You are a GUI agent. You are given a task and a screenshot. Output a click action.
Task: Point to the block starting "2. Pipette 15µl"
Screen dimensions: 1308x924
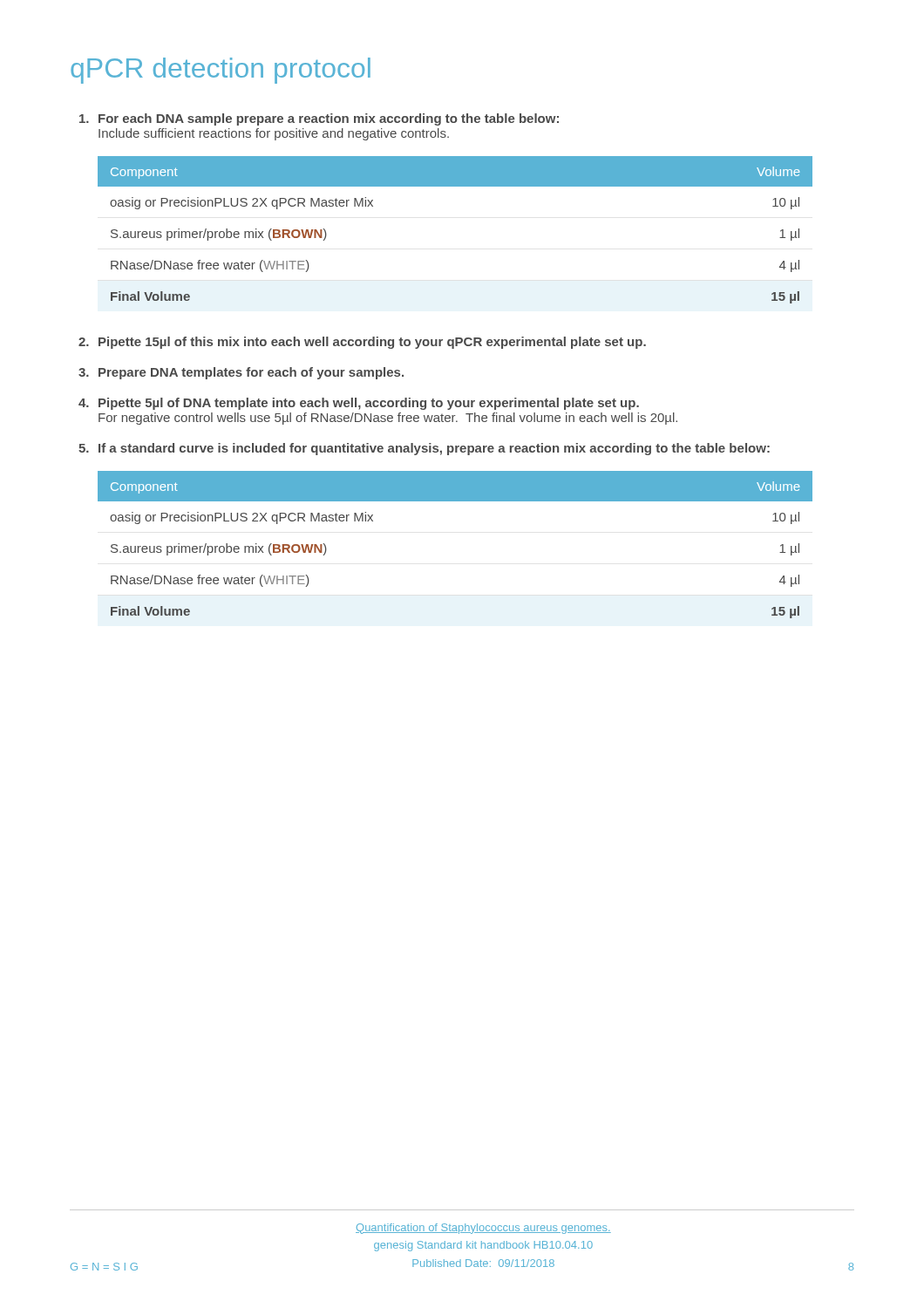click(x=362, y=341)
